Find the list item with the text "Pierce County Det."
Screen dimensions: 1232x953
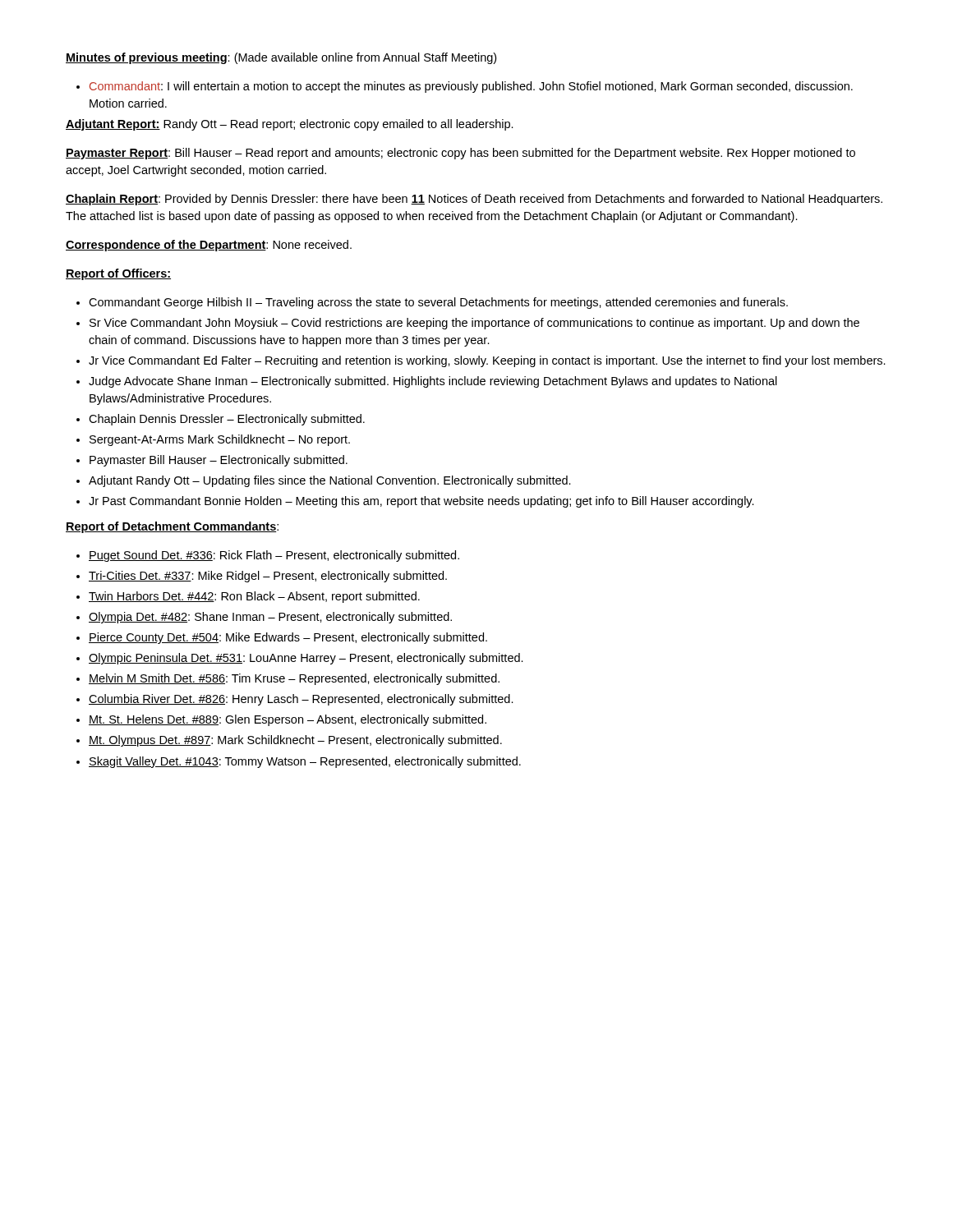point(476,638)
